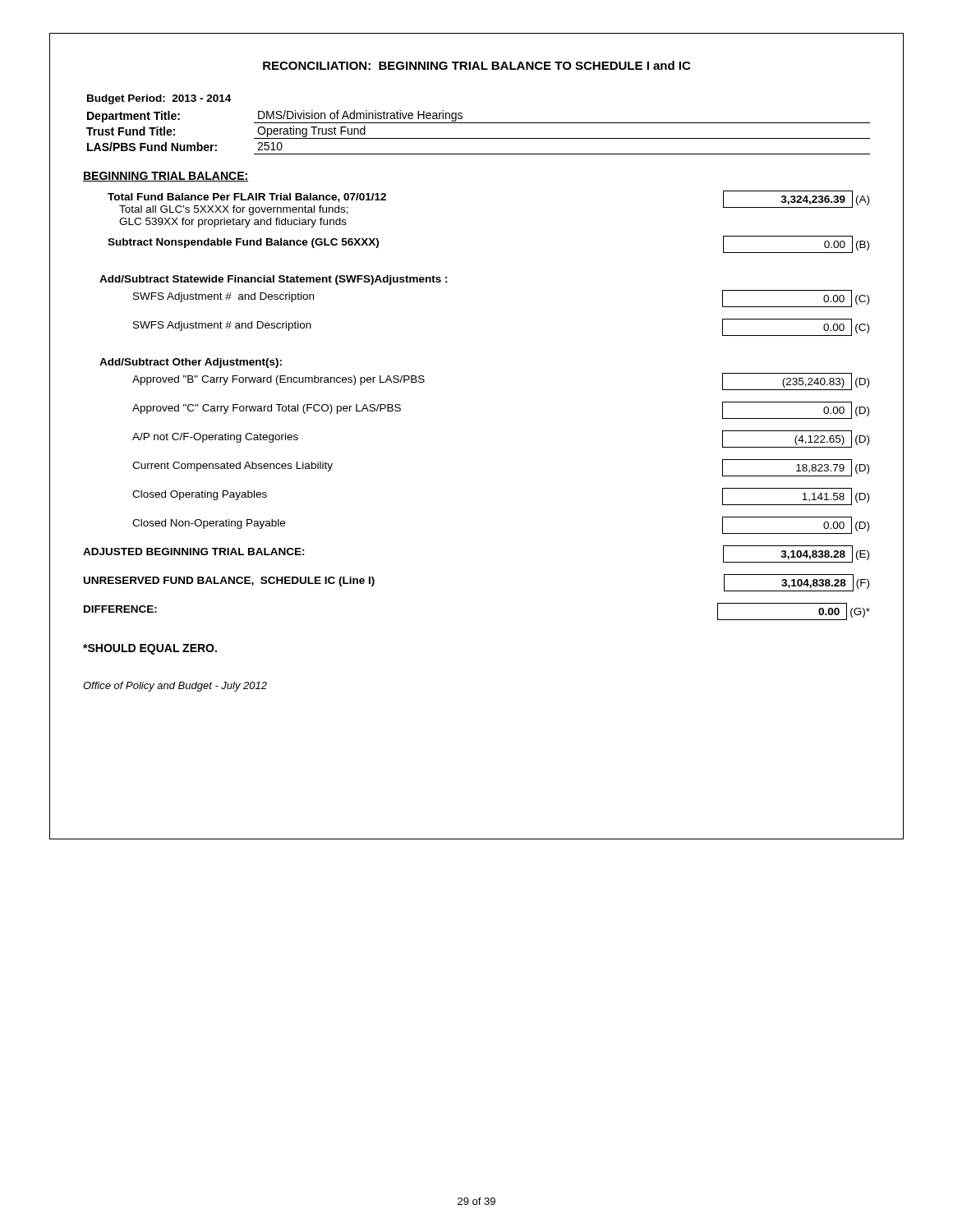Image resolution: width=953 pixels, height=1232 pixels.
Task: Point to the text starting "Approved "C" Carry Forward Total (FCO)"
Action: (x=267, y=410)
